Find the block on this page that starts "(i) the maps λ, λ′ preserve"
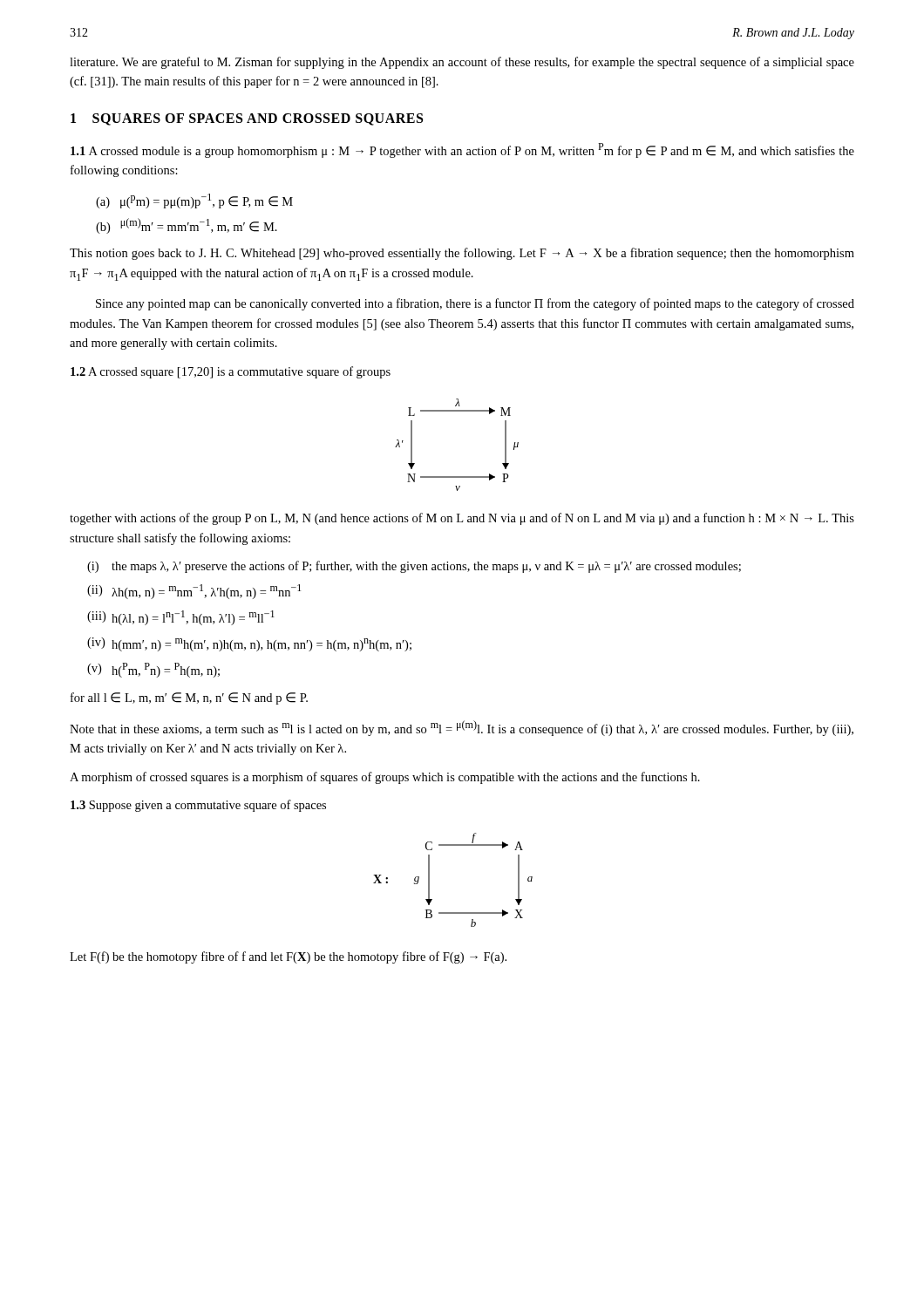This screenshot has width=924, height=1308. pos(414,567)
